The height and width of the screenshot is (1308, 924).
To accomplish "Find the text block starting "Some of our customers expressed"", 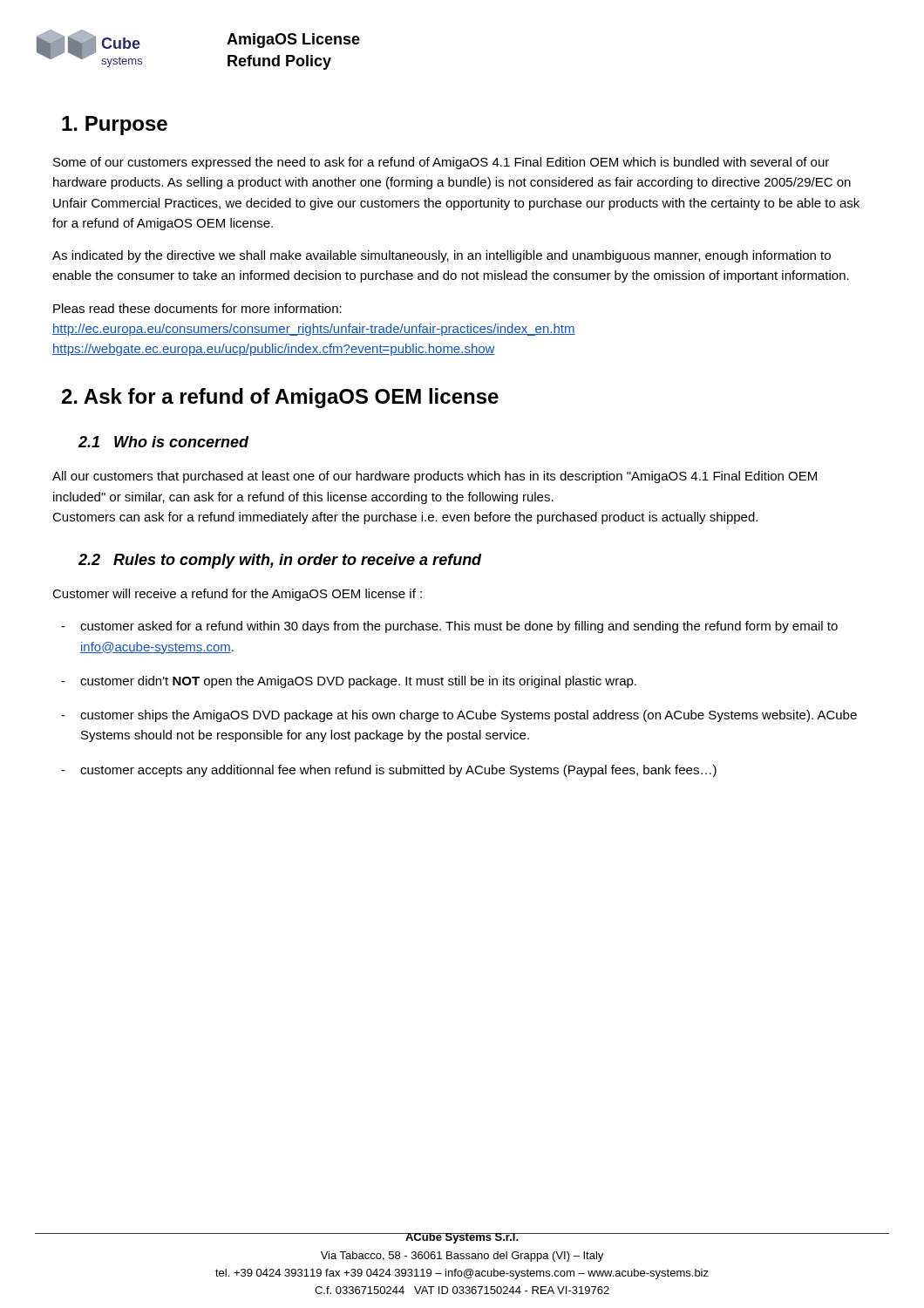I will [456, 192].
